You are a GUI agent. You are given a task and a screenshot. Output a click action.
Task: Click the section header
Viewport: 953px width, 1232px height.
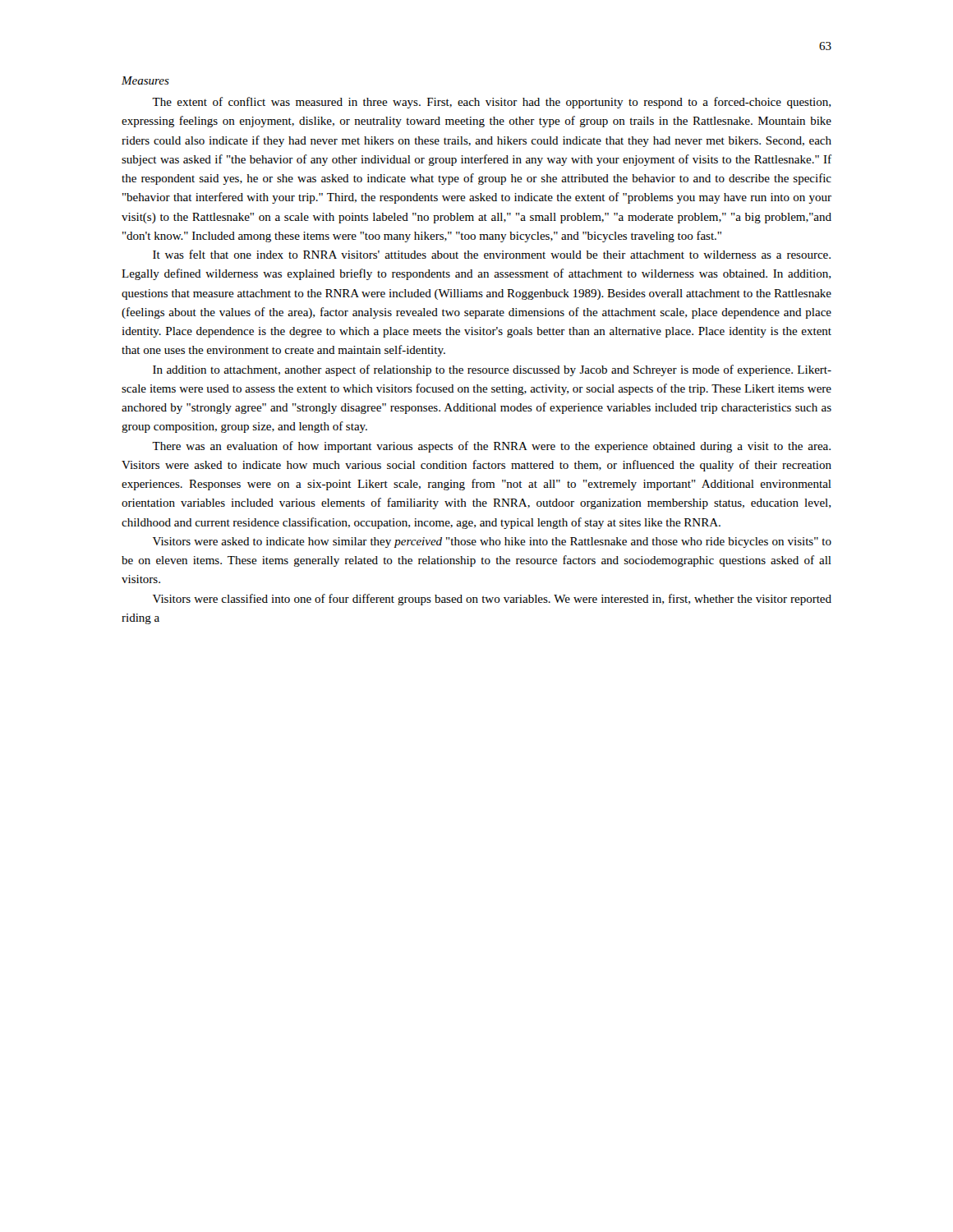click(145, 81)
